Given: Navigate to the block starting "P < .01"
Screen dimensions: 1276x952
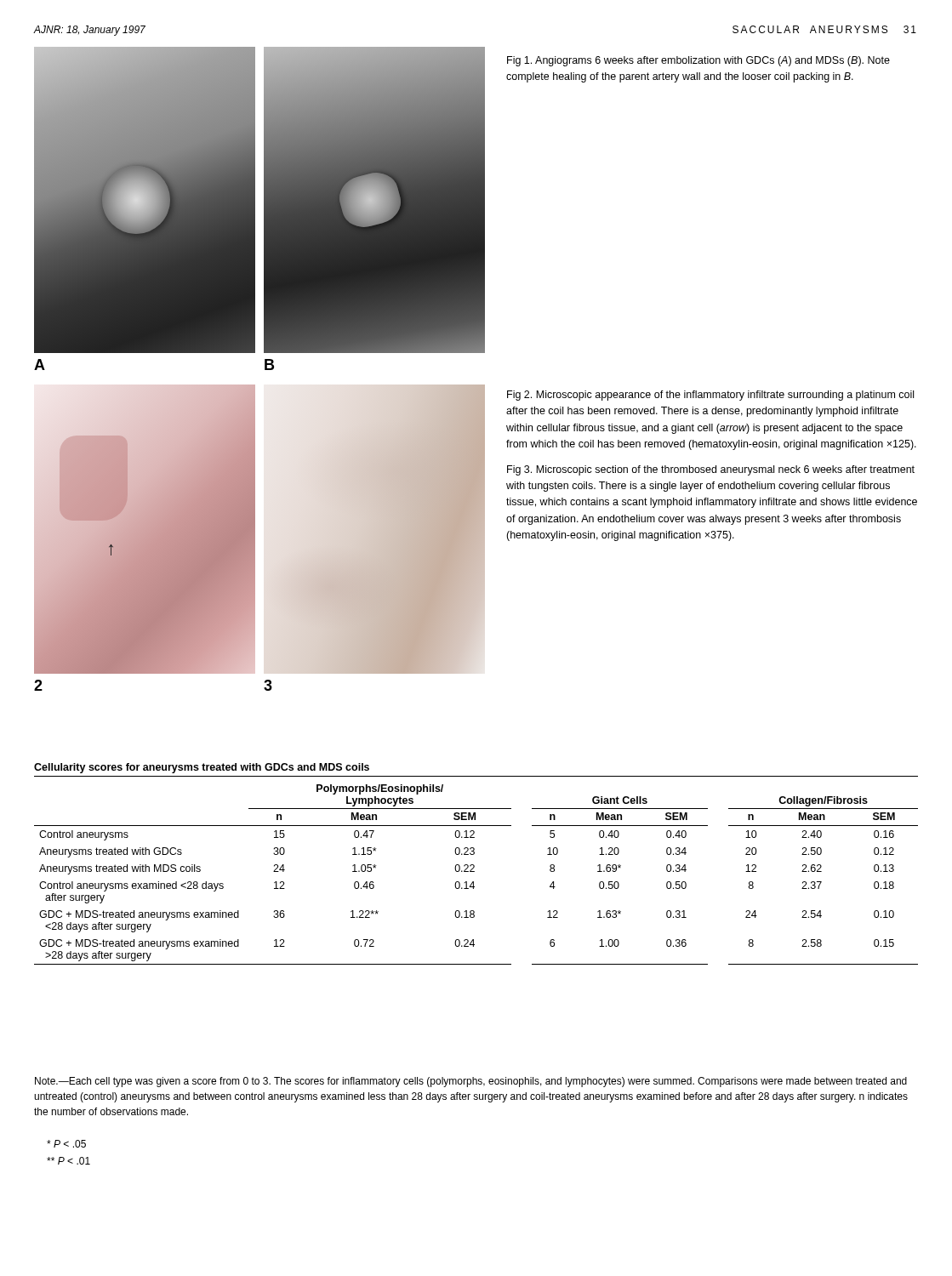Looking at the screenshot, I should (69, 1161).
